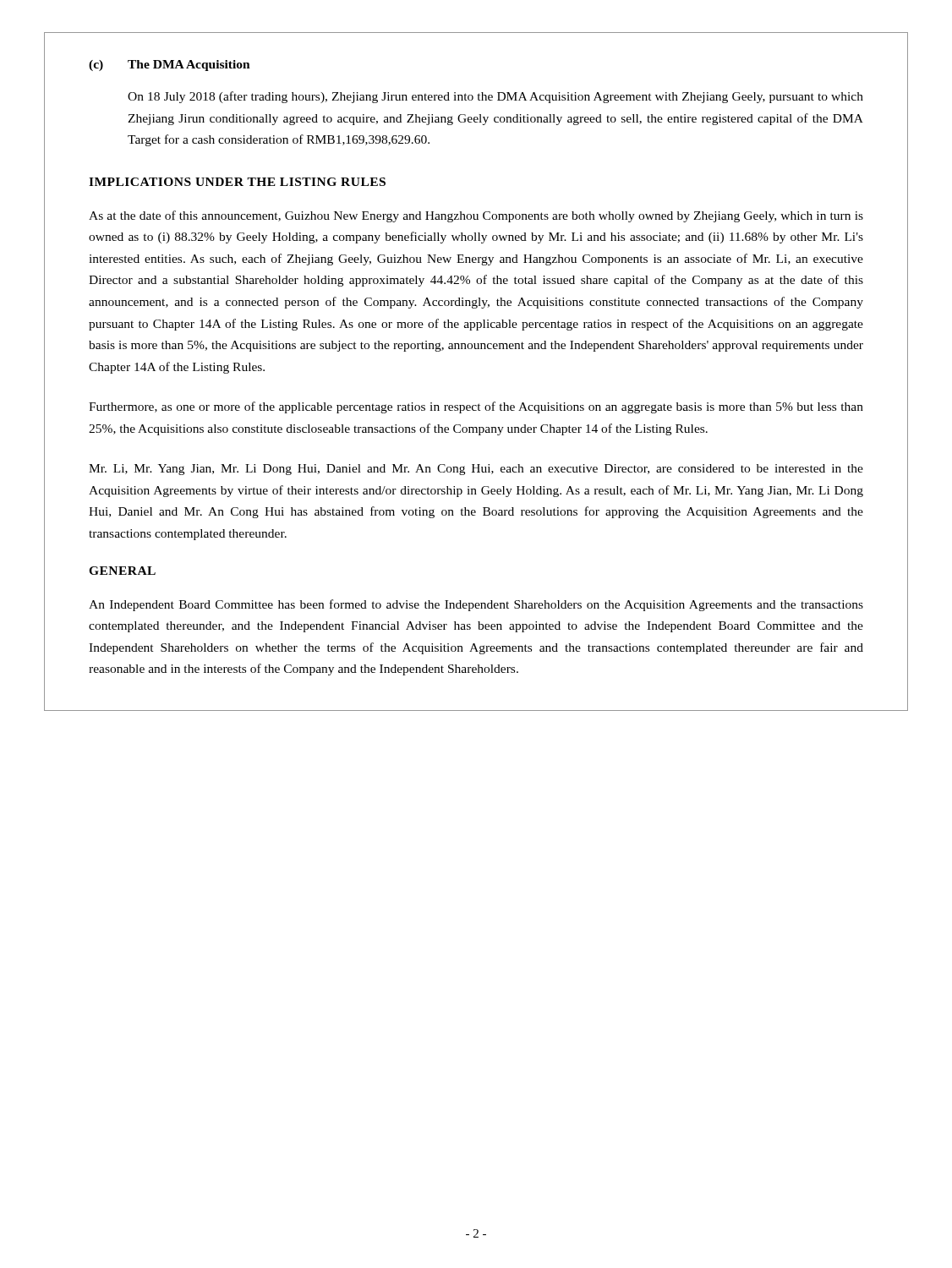Select the text block that reads "An Independent Board Committee has been formed to"
Image resolution: width=952 pixels, height=1268 pixels.
[476, 636]
